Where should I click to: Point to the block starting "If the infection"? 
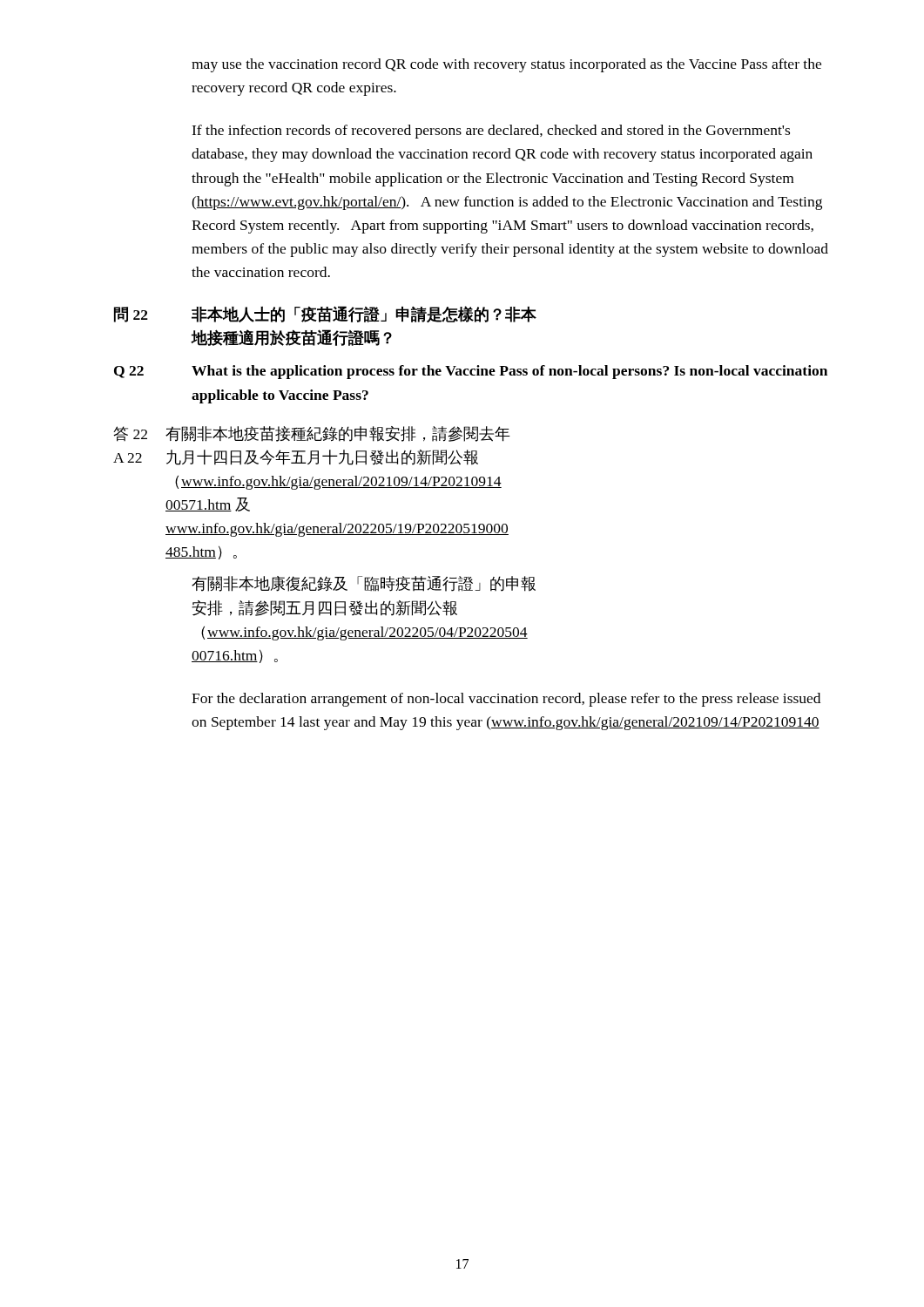(510, 201)
